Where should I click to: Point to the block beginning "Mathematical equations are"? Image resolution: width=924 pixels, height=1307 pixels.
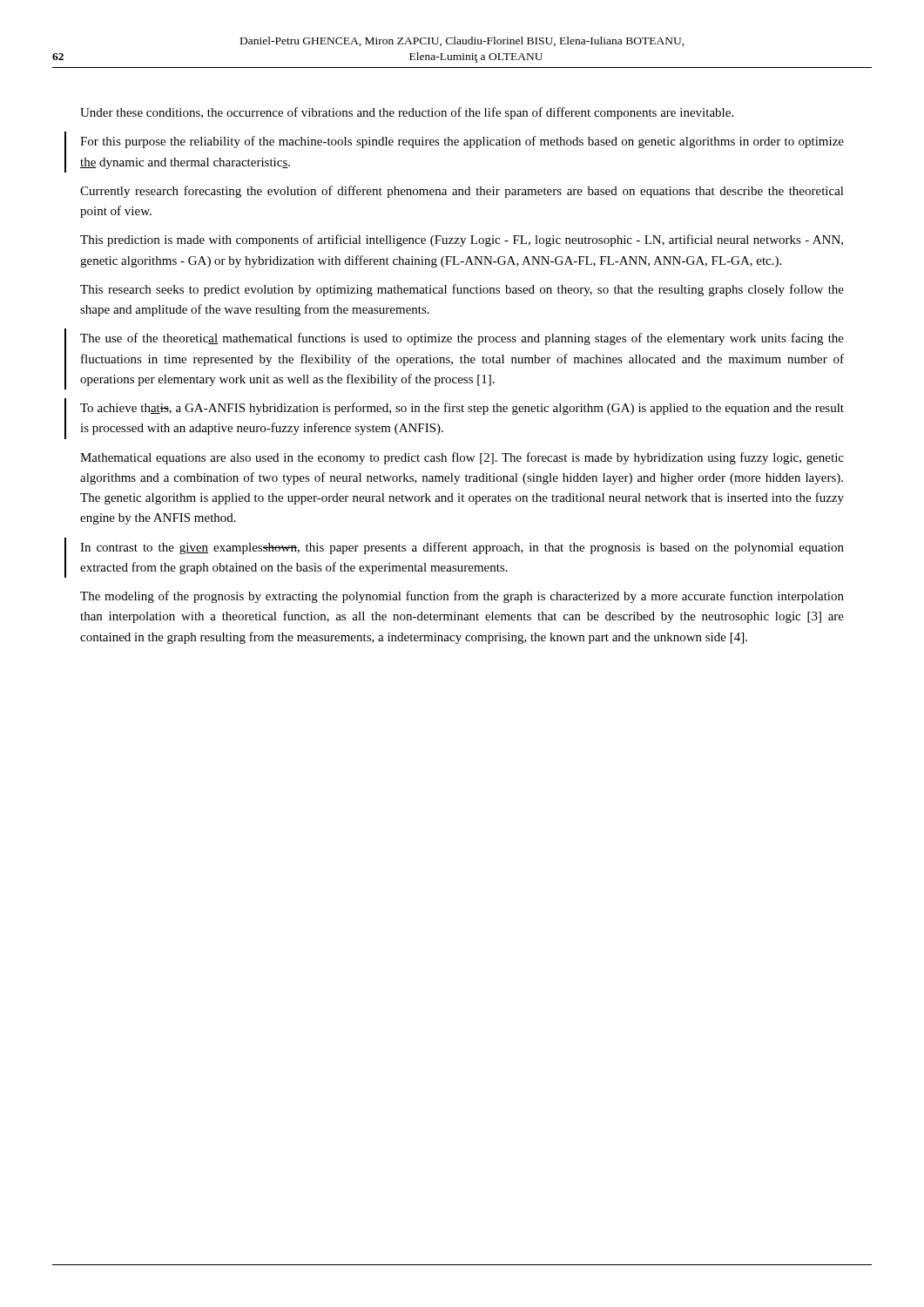[462, 488]
